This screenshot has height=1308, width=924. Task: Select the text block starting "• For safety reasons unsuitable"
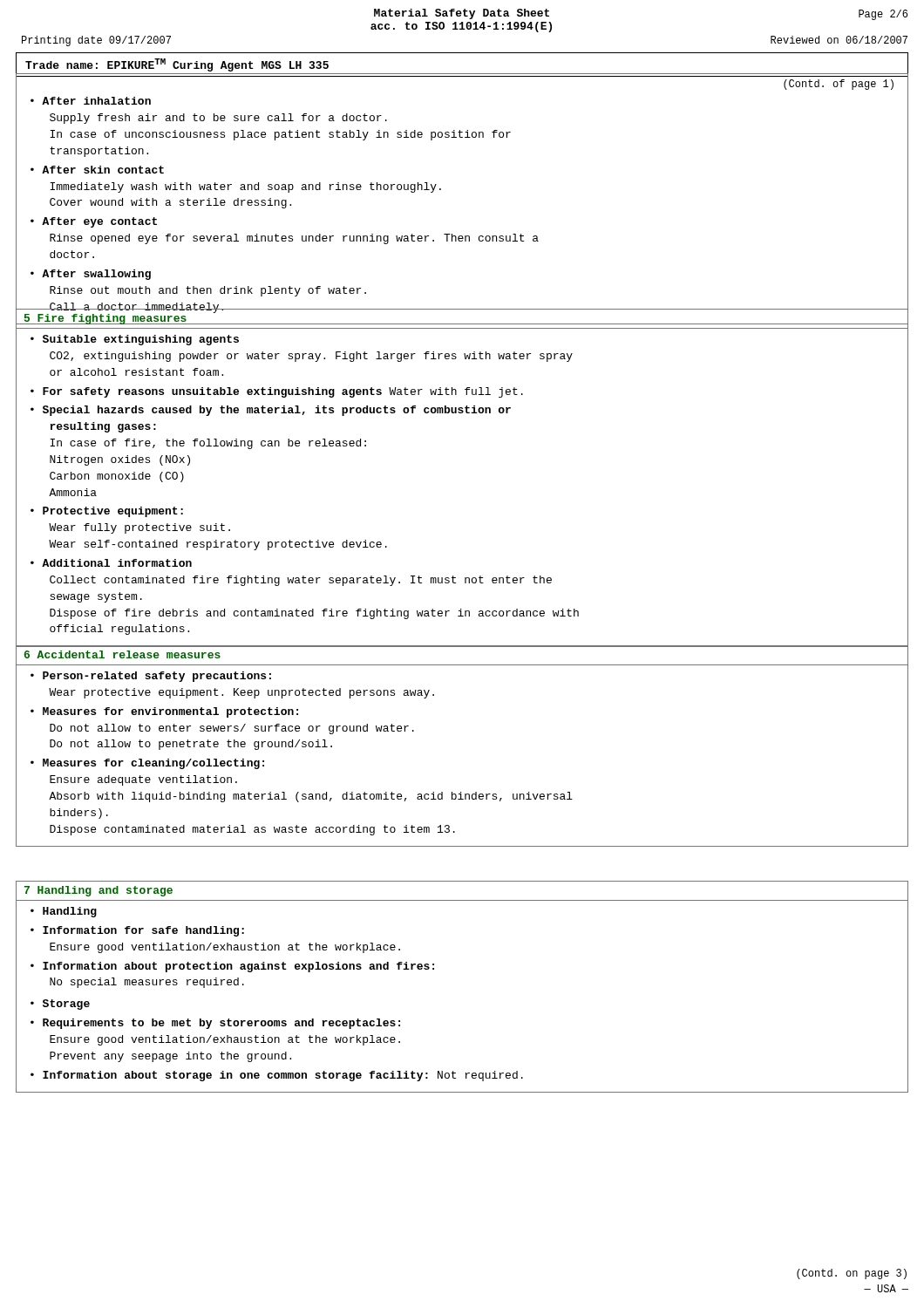click(x=277, y=392)
